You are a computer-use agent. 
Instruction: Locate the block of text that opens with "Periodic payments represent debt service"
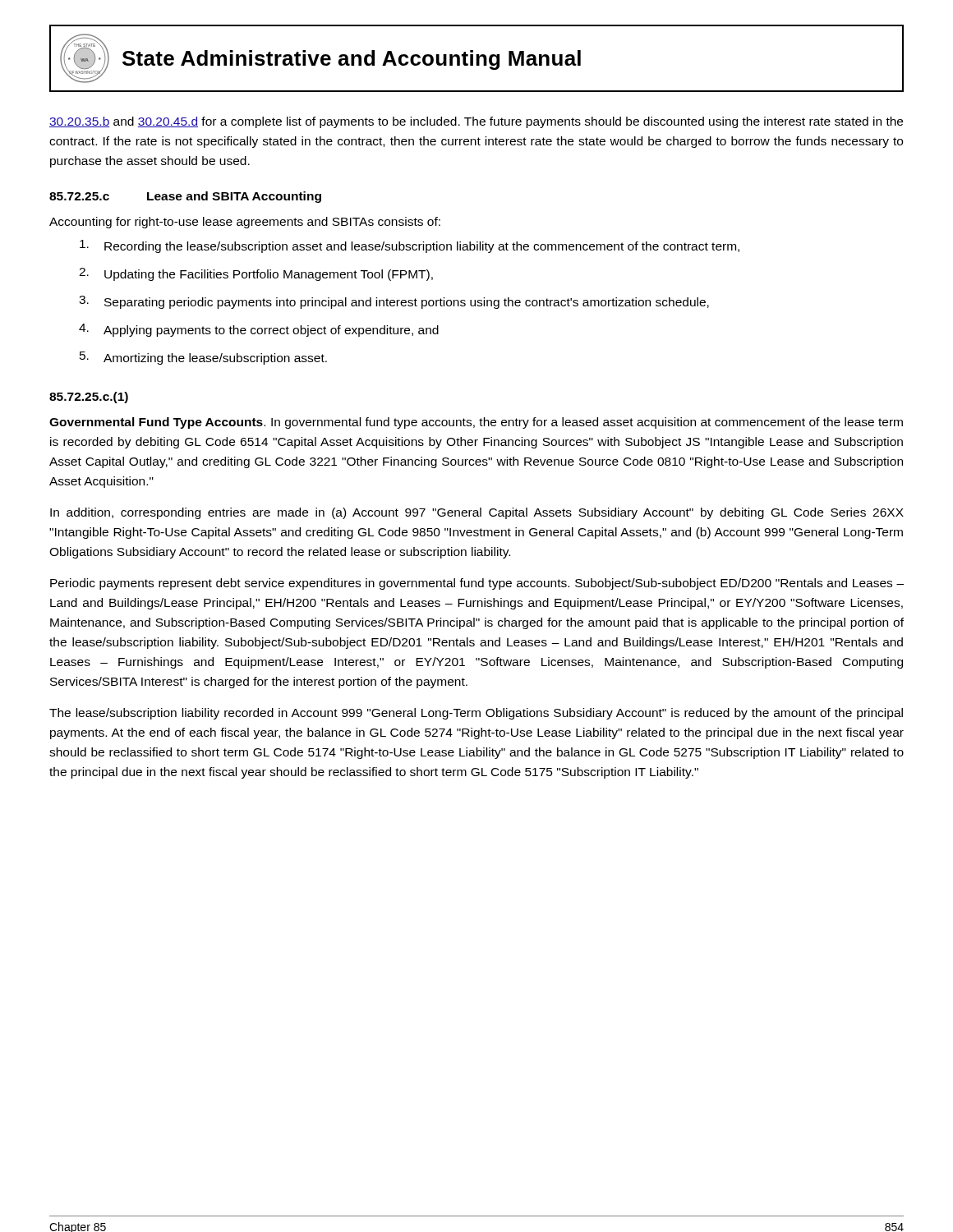(x=476, y=632)
